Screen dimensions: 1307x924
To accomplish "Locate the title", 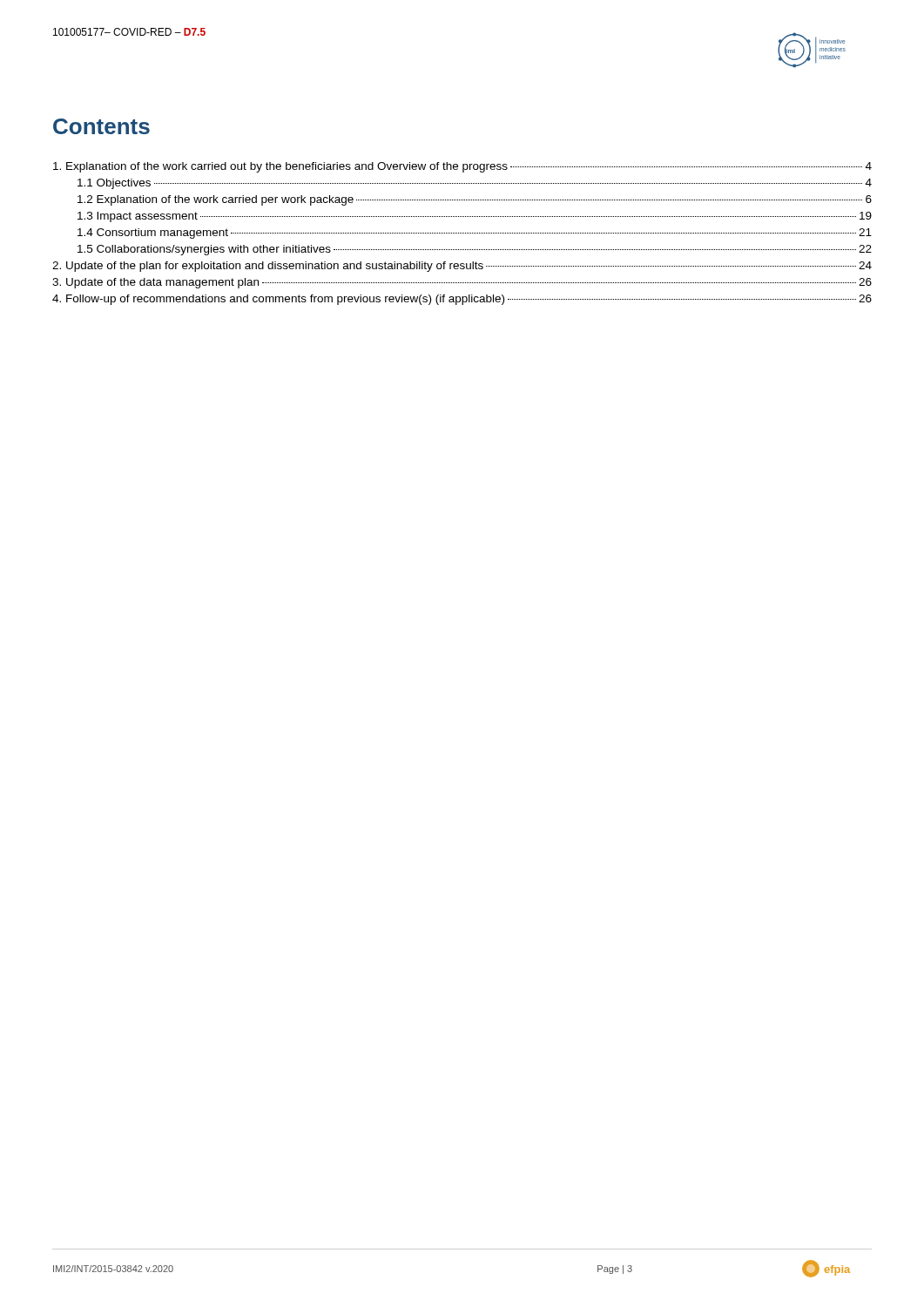I will (x=101, y=126).
